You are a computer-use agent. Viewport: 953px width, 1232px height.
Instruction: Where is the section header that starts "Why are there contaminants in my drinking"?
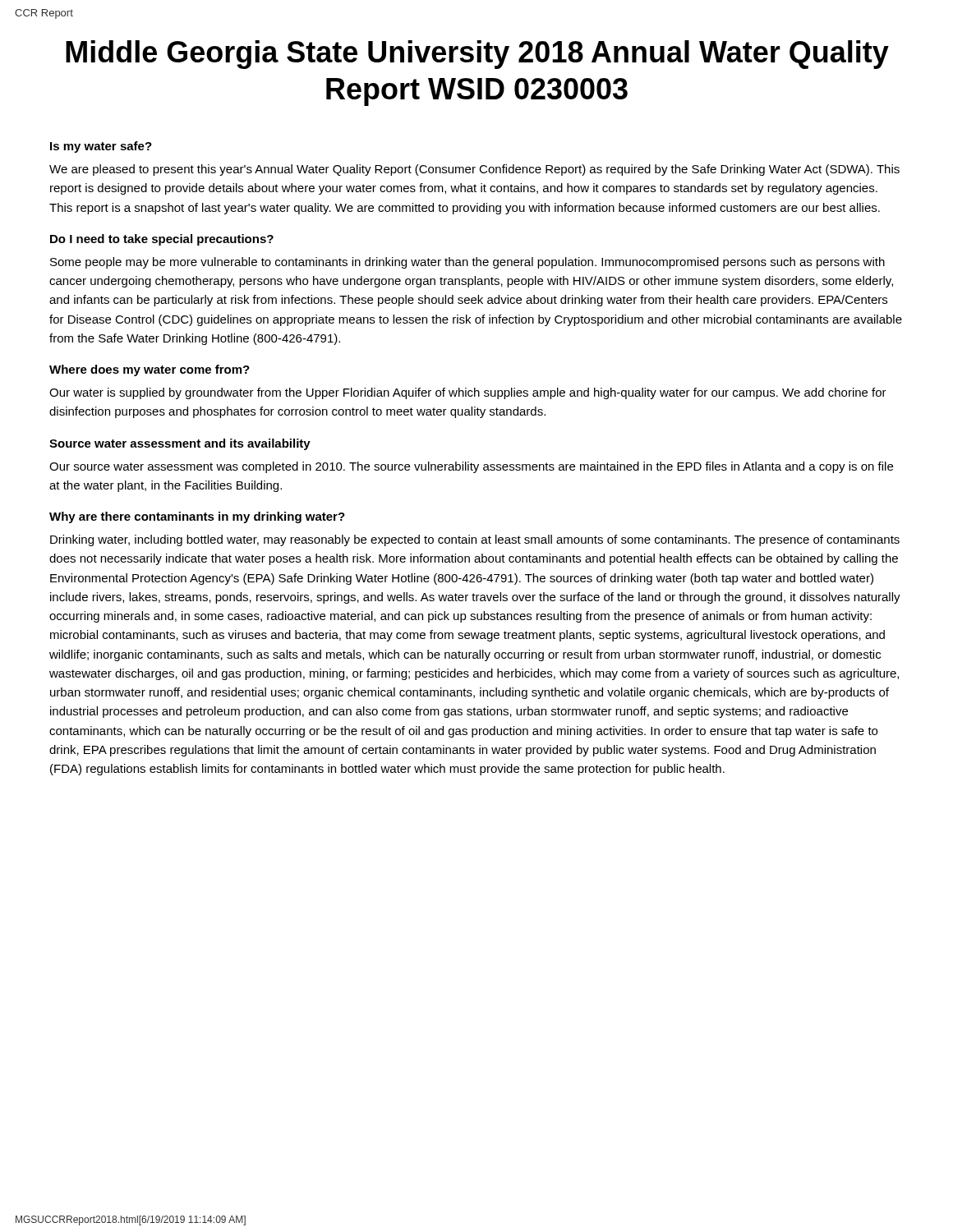pyautogui.click(x=197, y=516)
